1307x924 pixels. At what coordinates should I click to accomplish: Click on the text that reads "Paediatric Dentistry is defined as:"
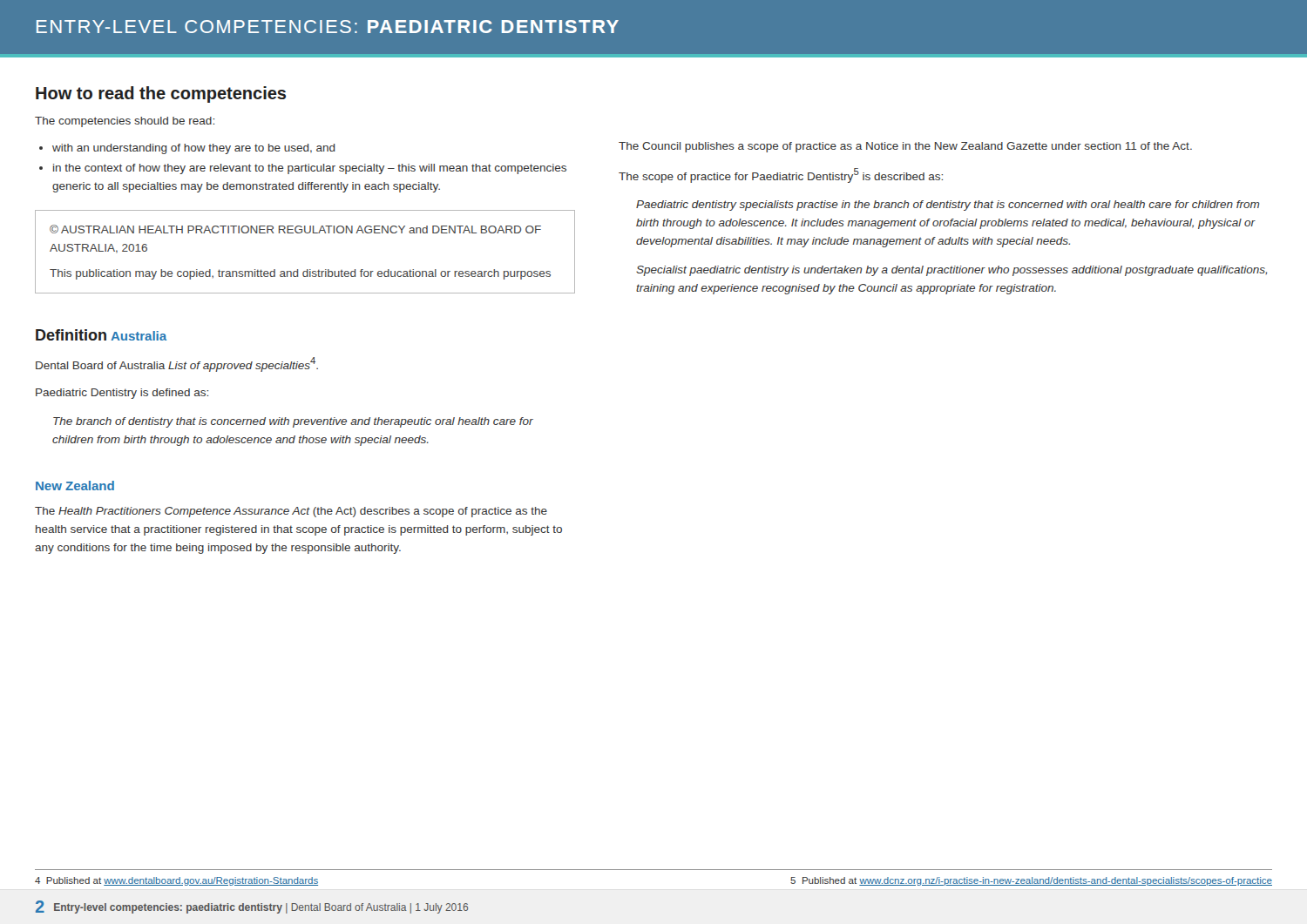click(x=122, y=394)
